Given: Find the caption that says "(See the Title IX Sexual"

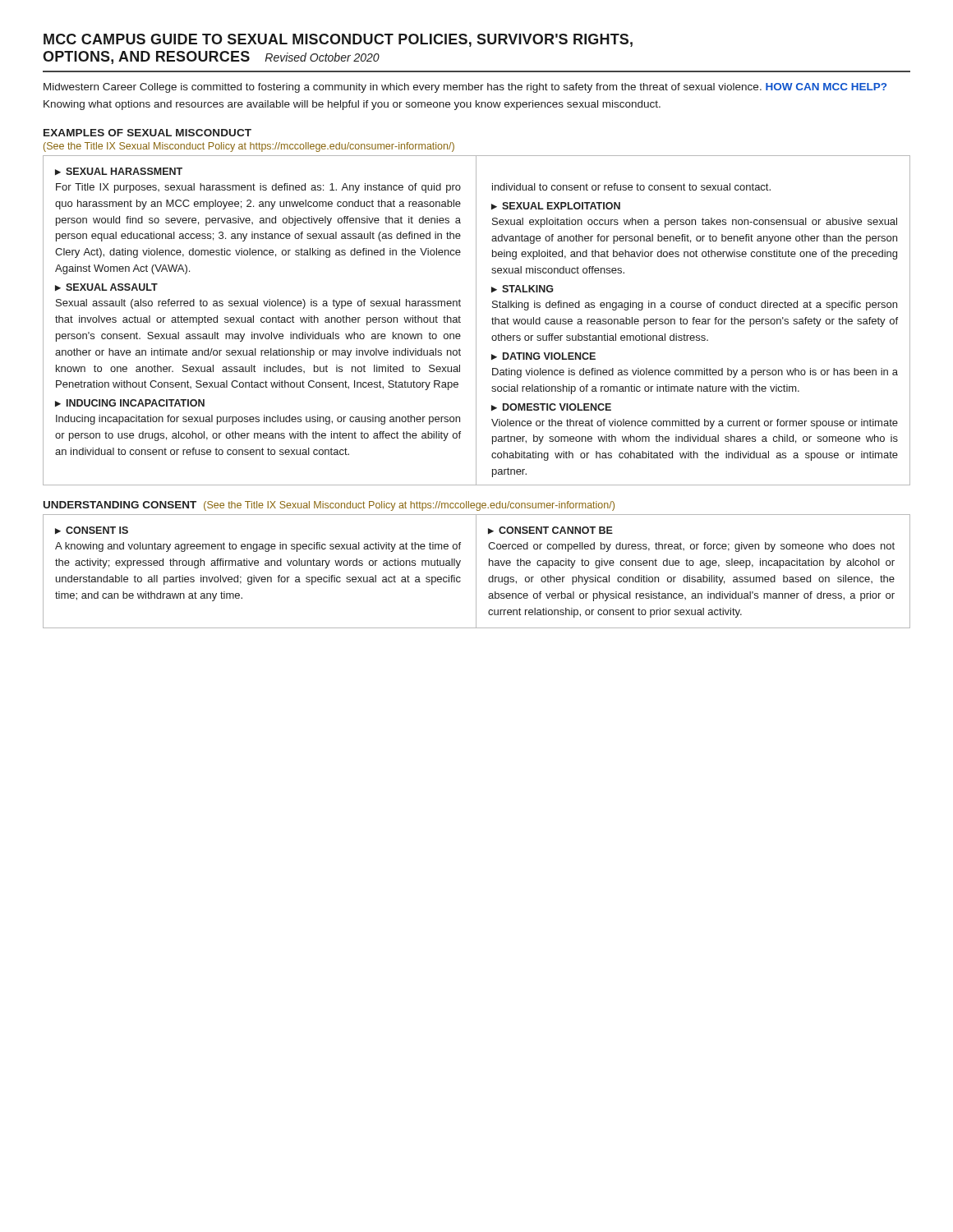Looking at the screenshot, I should pyautogui.click(x=249, y=146).
